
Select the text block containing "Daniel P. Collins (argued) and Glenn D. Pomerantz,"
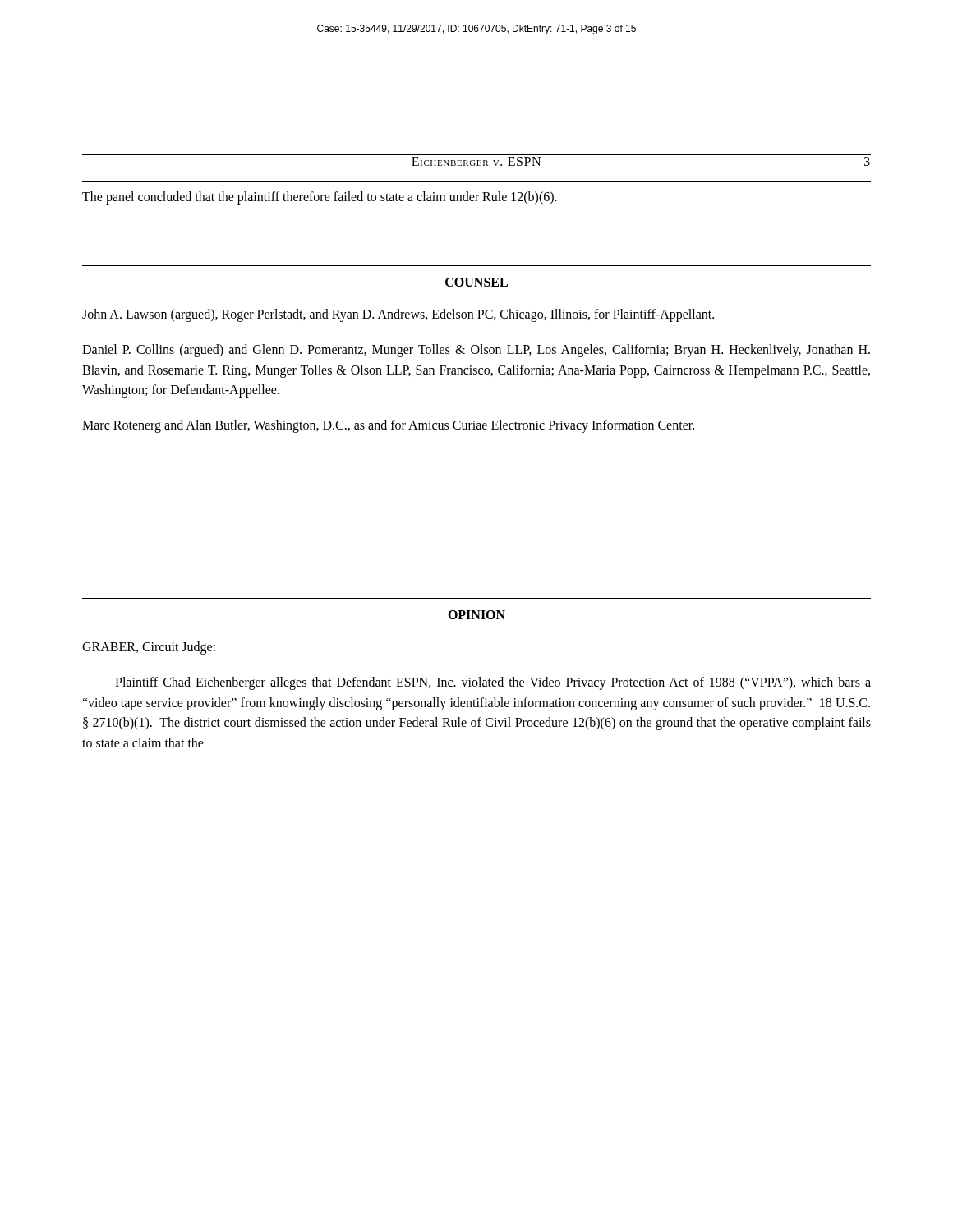click(476, 370)
